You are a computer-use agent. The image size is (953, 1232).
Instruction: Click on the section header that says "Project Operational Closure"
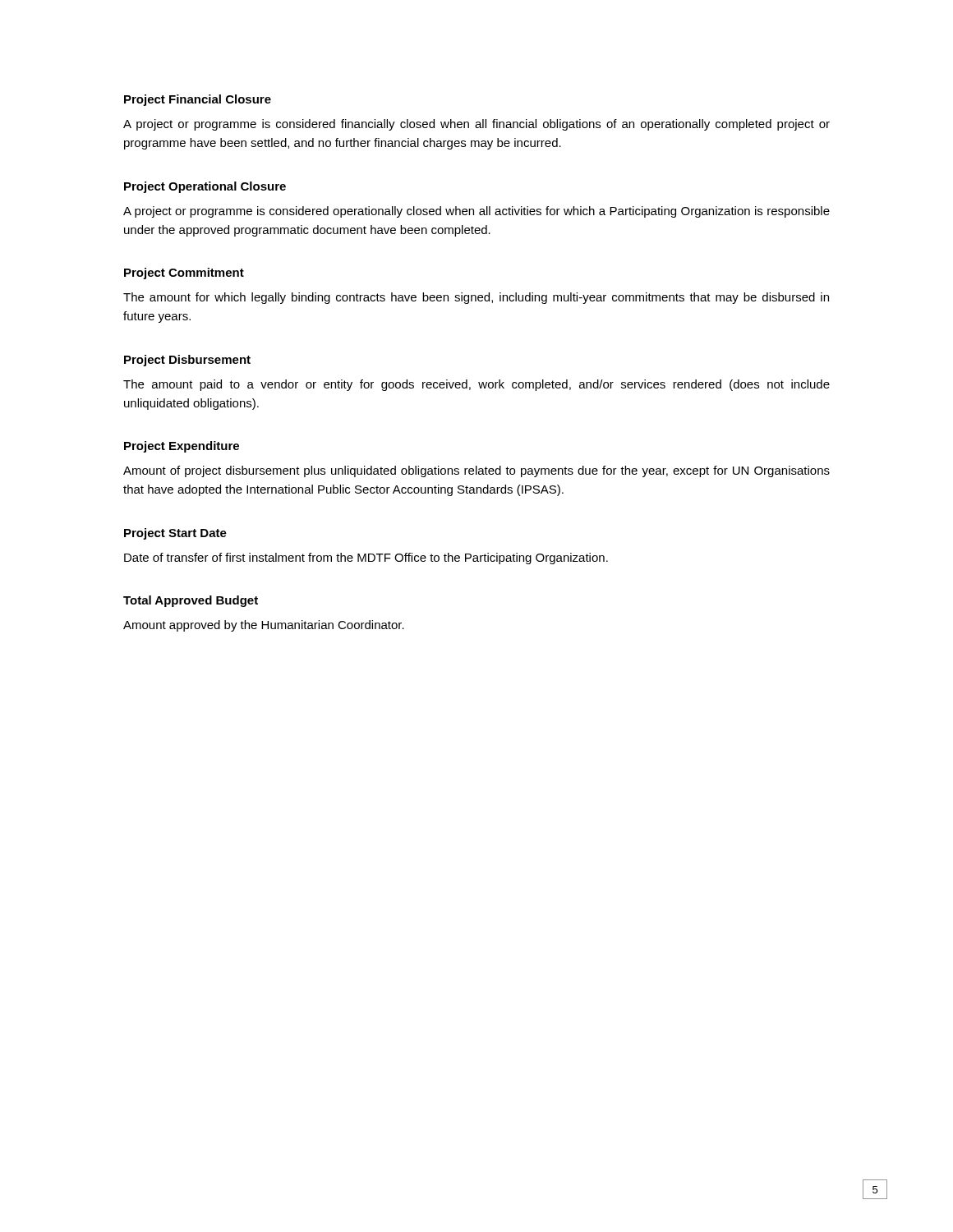[205, 186]
